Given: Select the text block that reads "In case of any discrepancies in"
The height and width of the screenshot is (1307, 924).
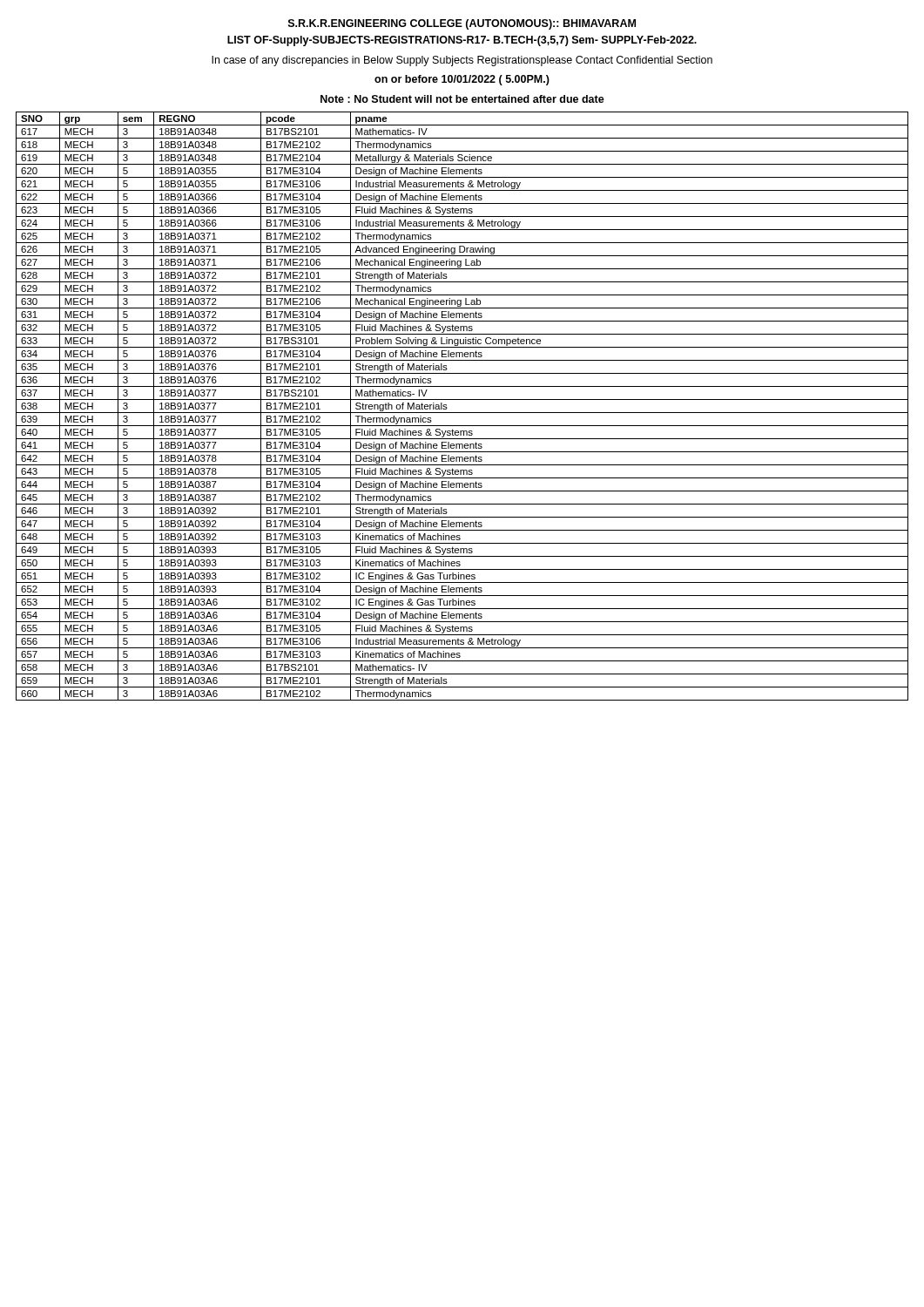Looking at the screenshot, I should pyautogui.click(x=462, y=60).
